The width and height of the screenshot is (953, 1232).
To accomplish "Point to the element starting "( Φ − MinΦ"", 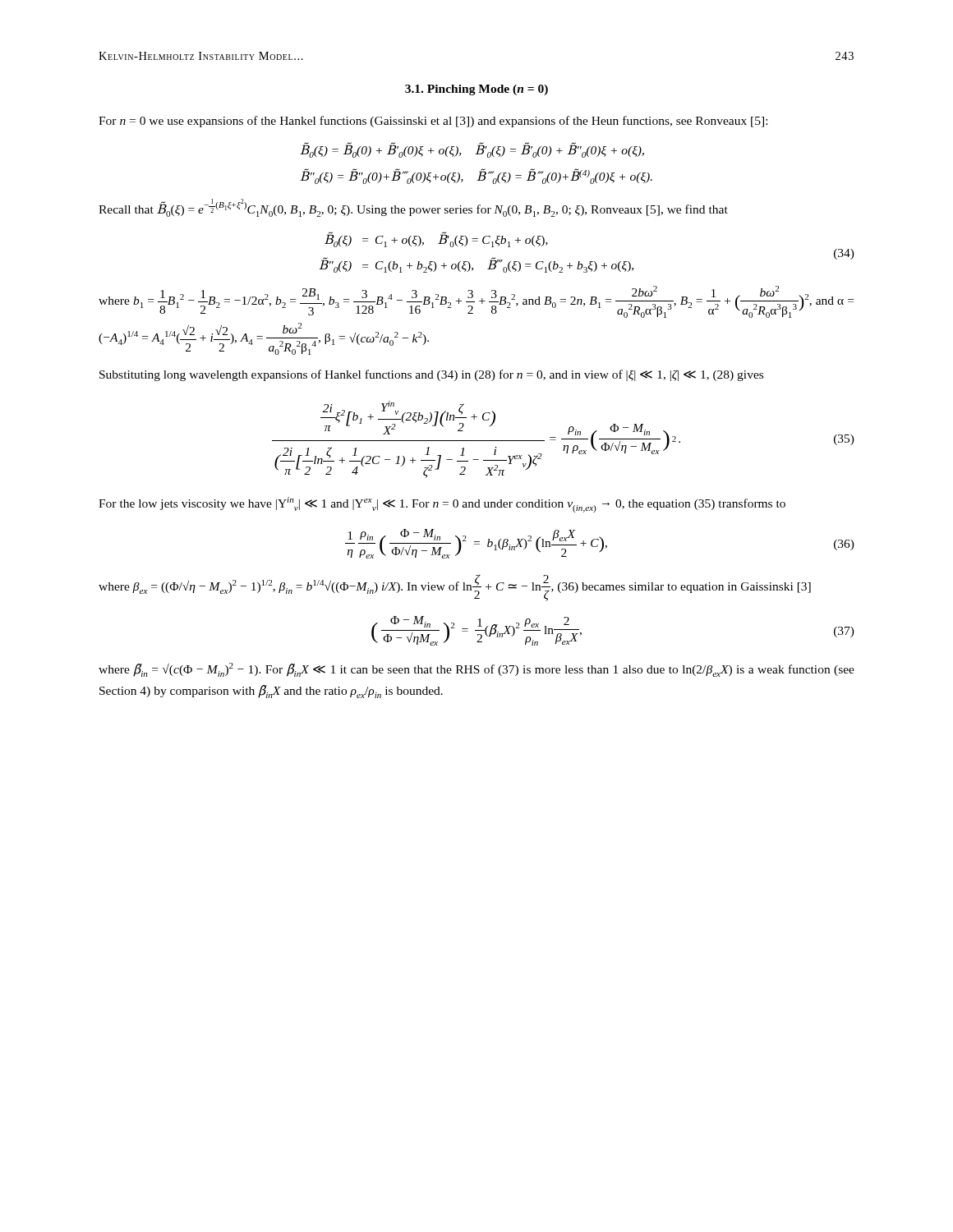I will click(x=476, y=631).
